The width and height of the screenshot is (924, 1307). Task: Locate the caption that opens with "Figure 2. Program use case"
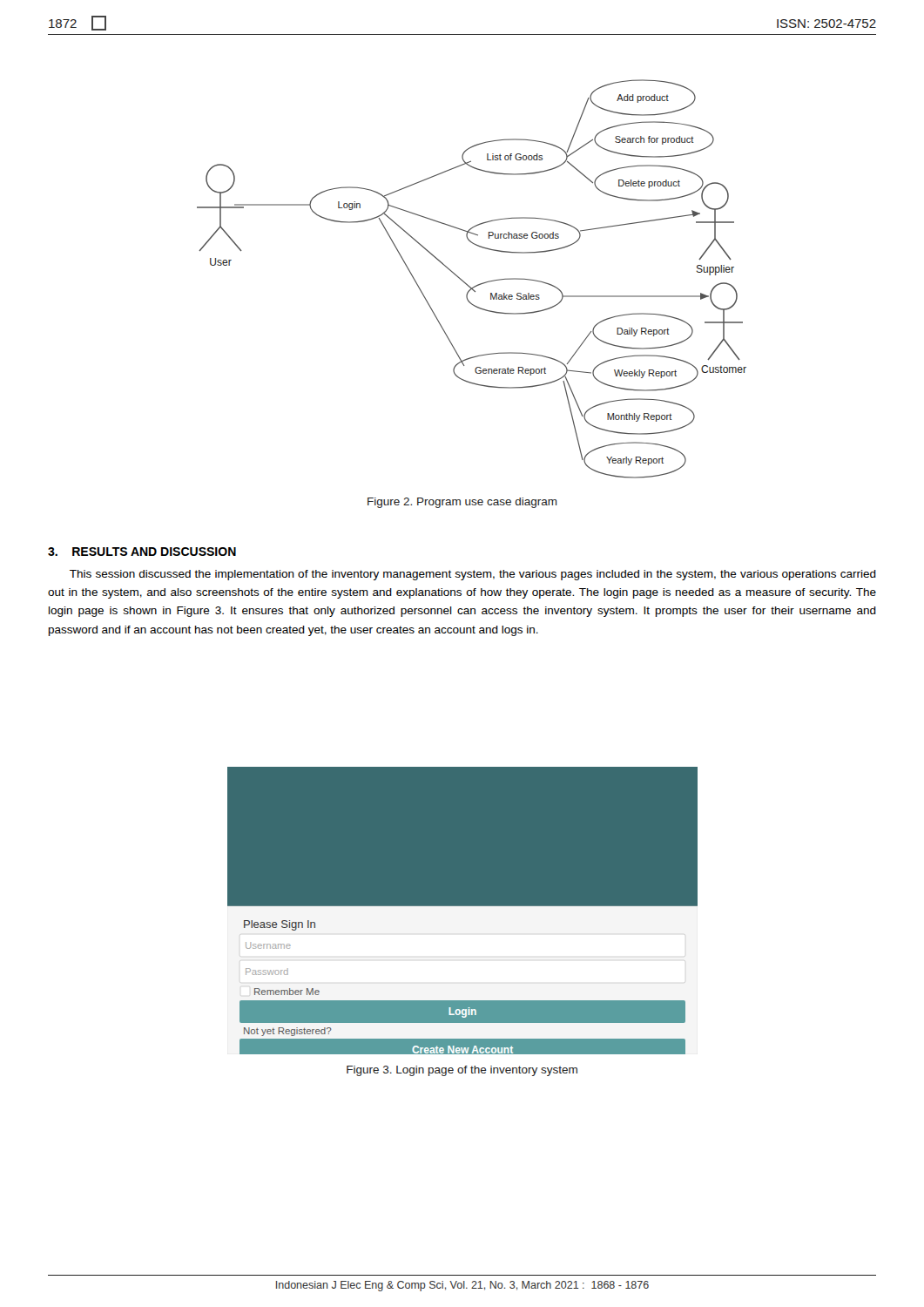click(x=462, y=501)
